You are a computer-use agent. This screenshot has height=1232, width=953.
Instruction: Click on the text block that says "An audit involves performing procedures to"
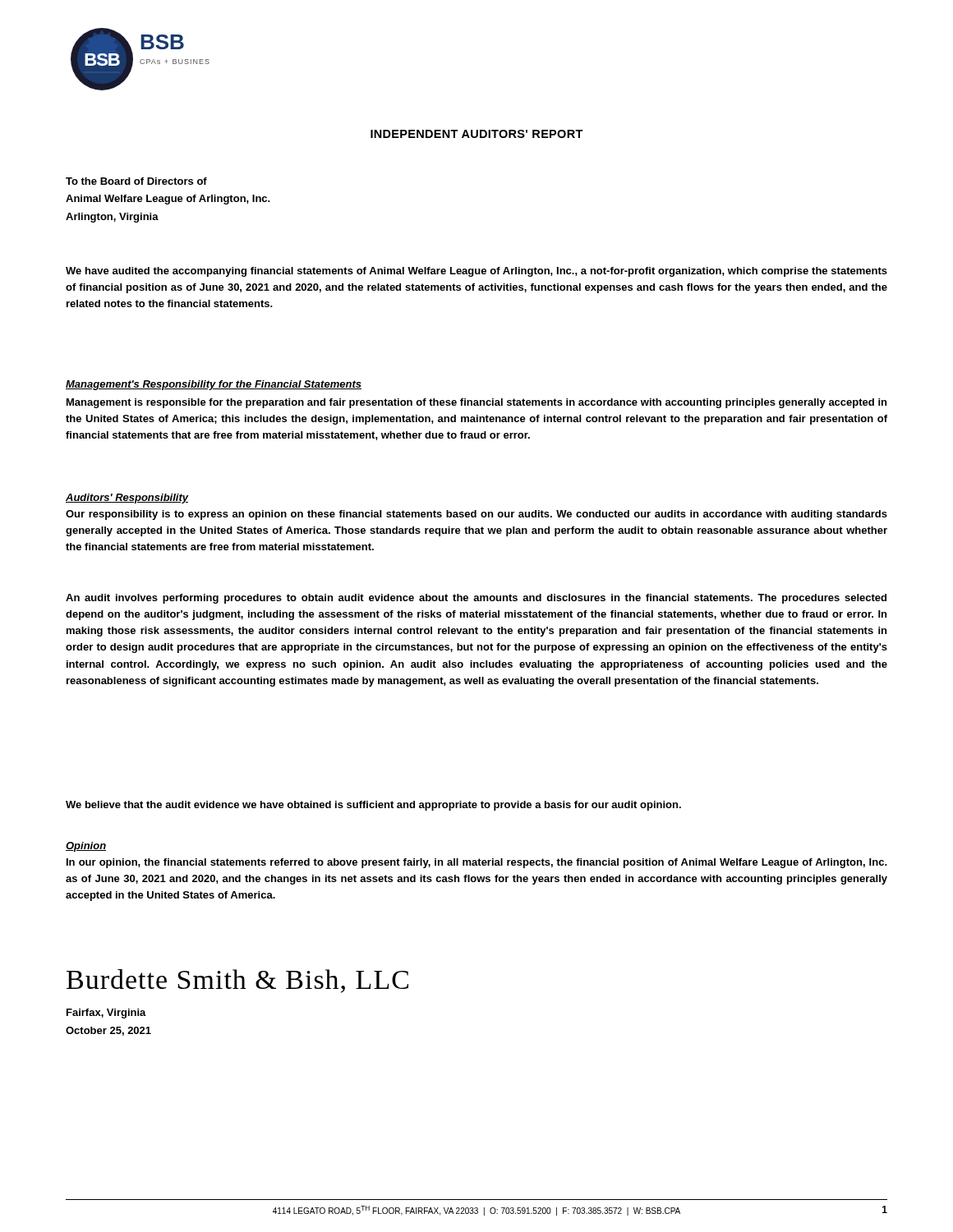[476, 639]
